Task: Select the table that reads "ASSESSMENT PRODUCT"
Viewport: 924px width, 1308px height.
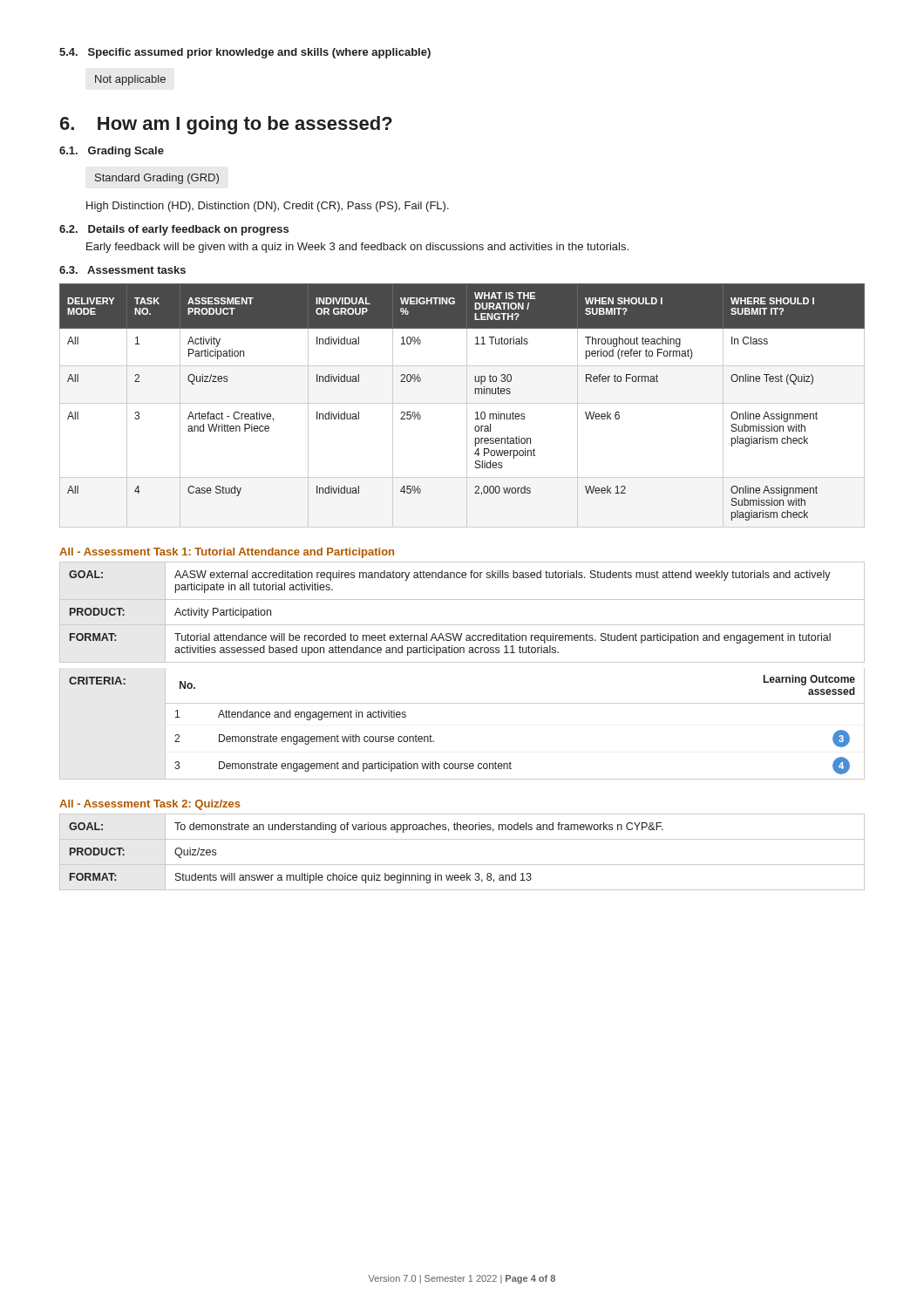Action: 462,405
